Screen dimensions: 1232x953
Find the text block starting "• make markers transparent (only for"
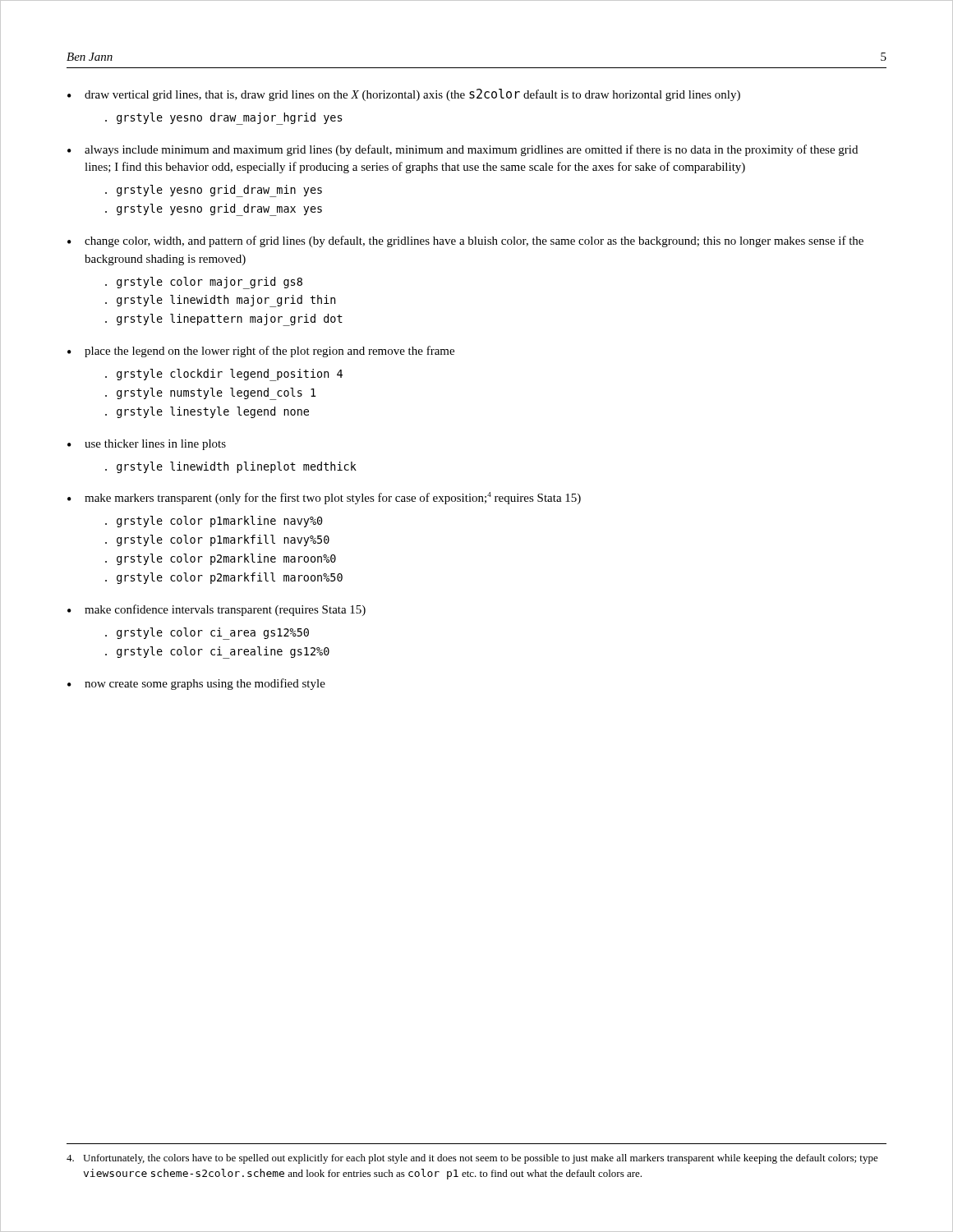click(324, 498)
